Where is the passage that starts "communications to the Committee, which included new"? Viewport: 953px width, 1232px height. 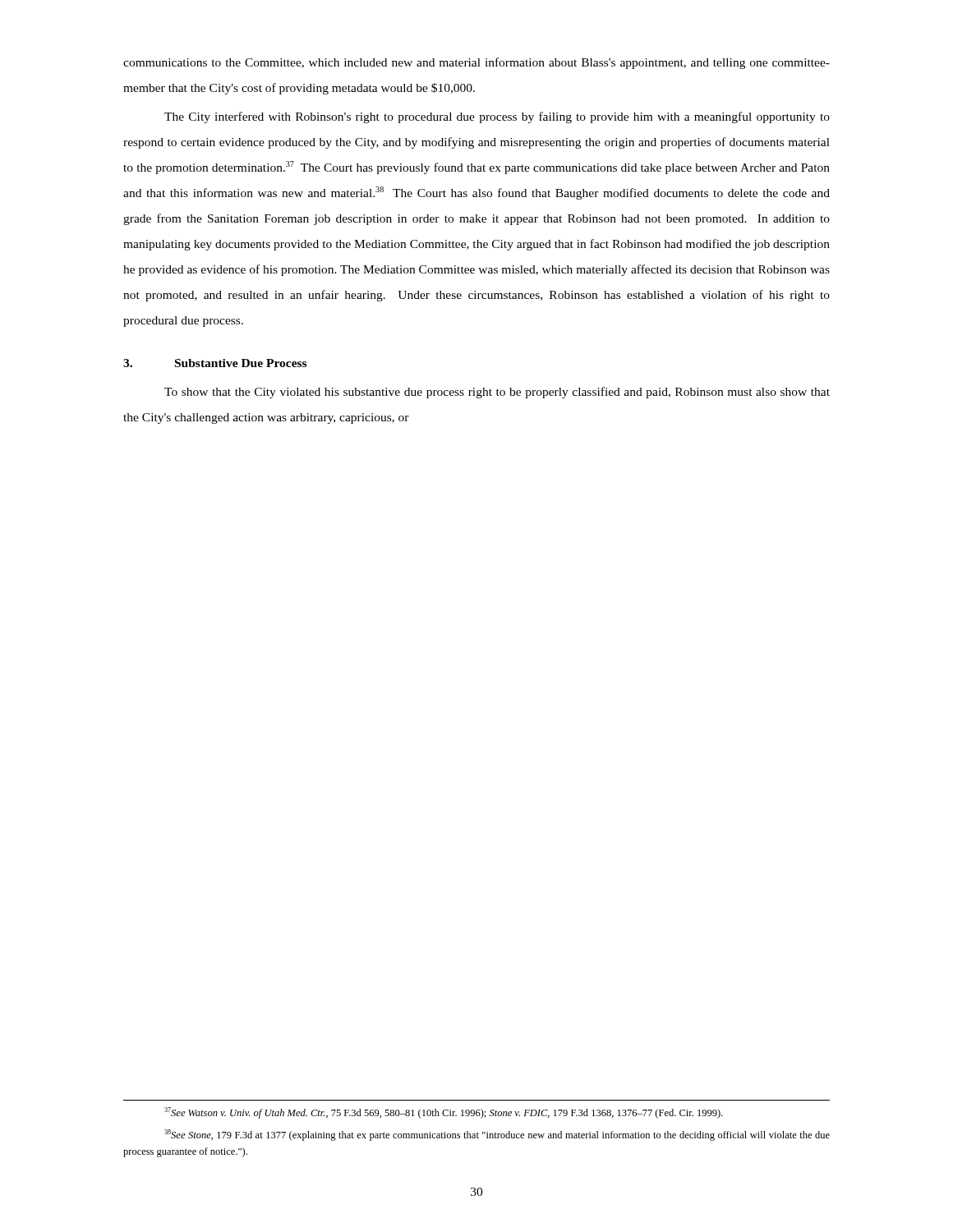[x=476, y=75]
